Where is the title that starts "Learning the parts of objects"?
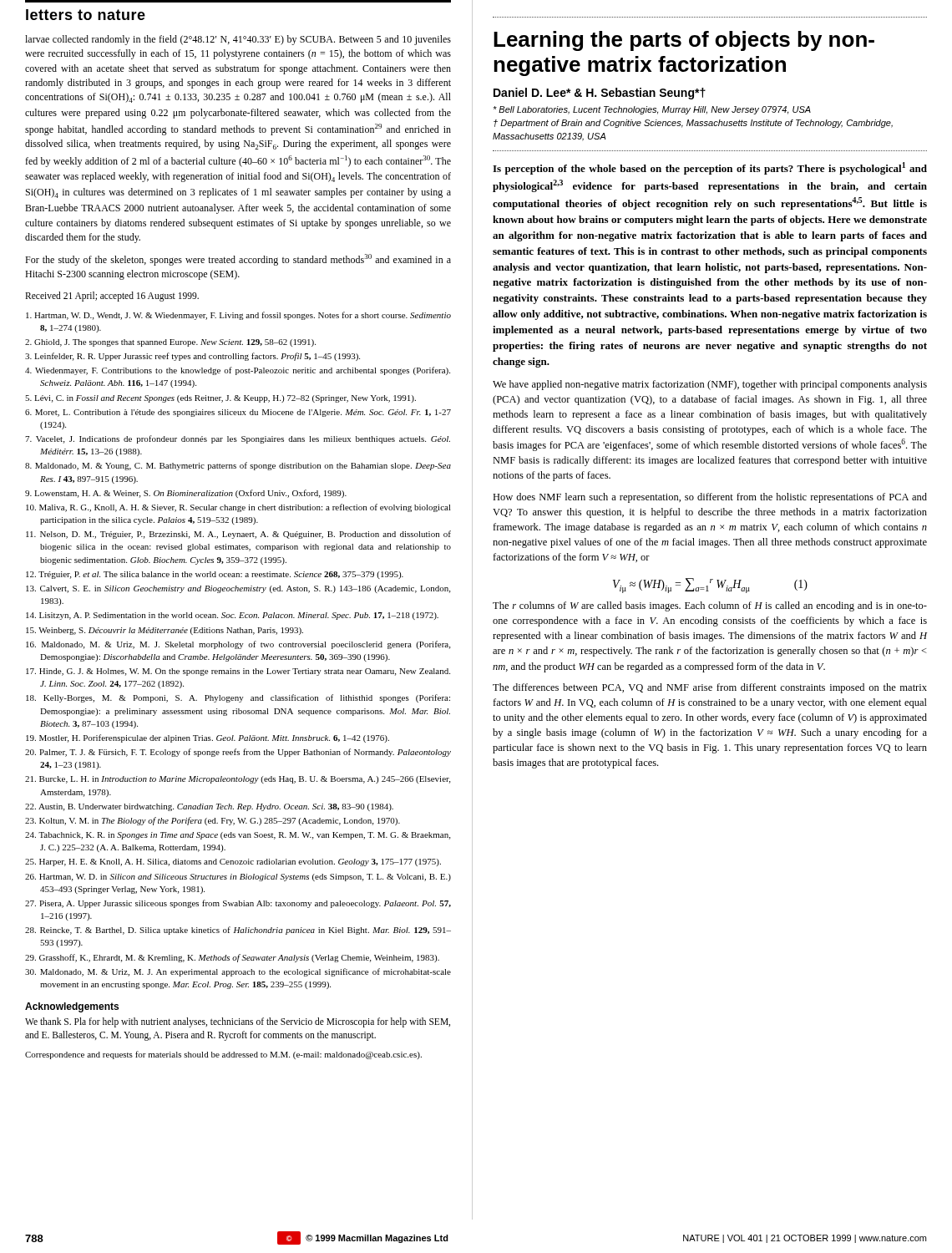 (x=684, y=52)
